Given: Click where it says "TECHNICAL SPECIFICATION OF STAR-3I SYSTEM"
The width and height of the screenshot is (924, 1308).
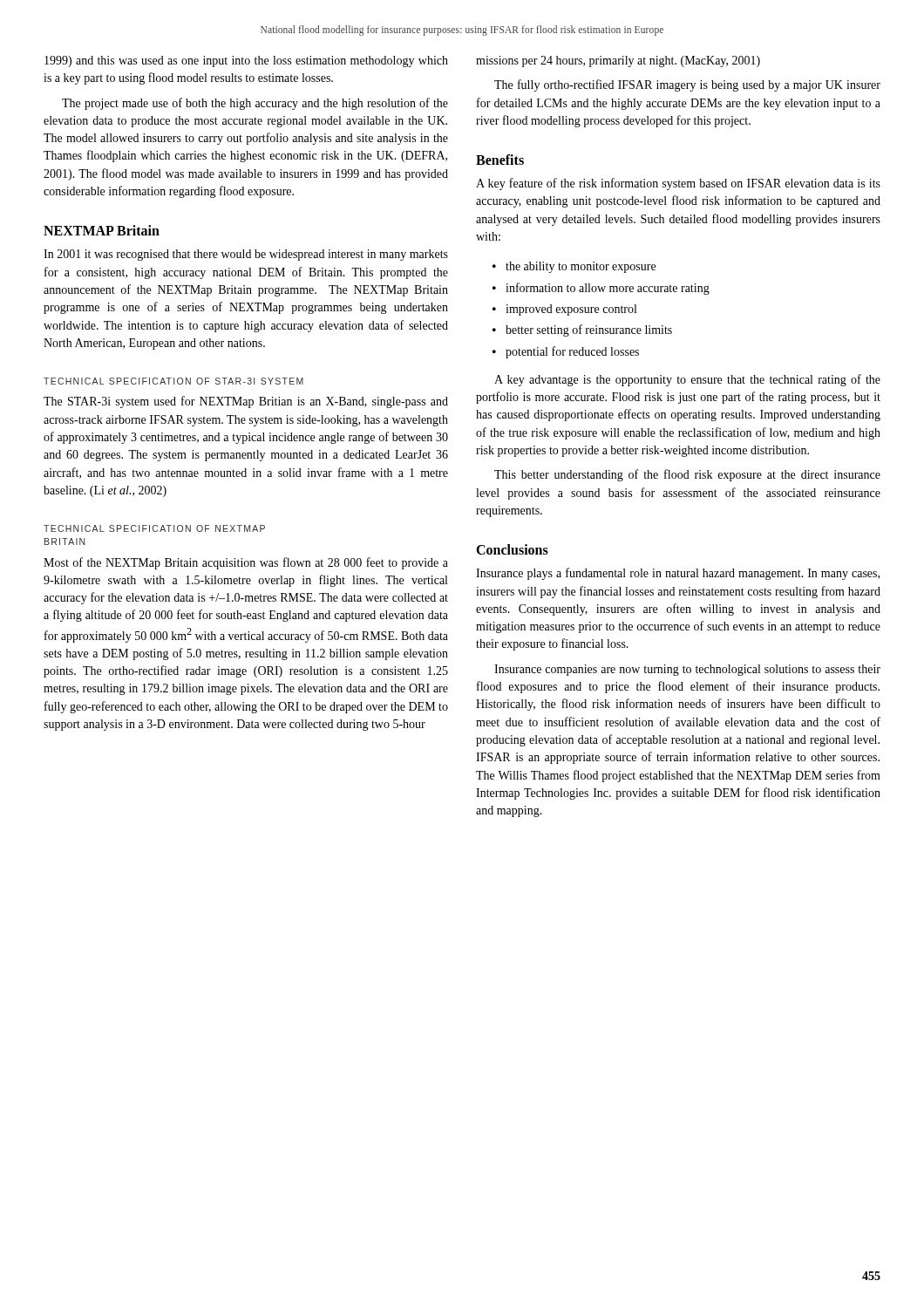Looking at the screenshot, I should [246, 382].
